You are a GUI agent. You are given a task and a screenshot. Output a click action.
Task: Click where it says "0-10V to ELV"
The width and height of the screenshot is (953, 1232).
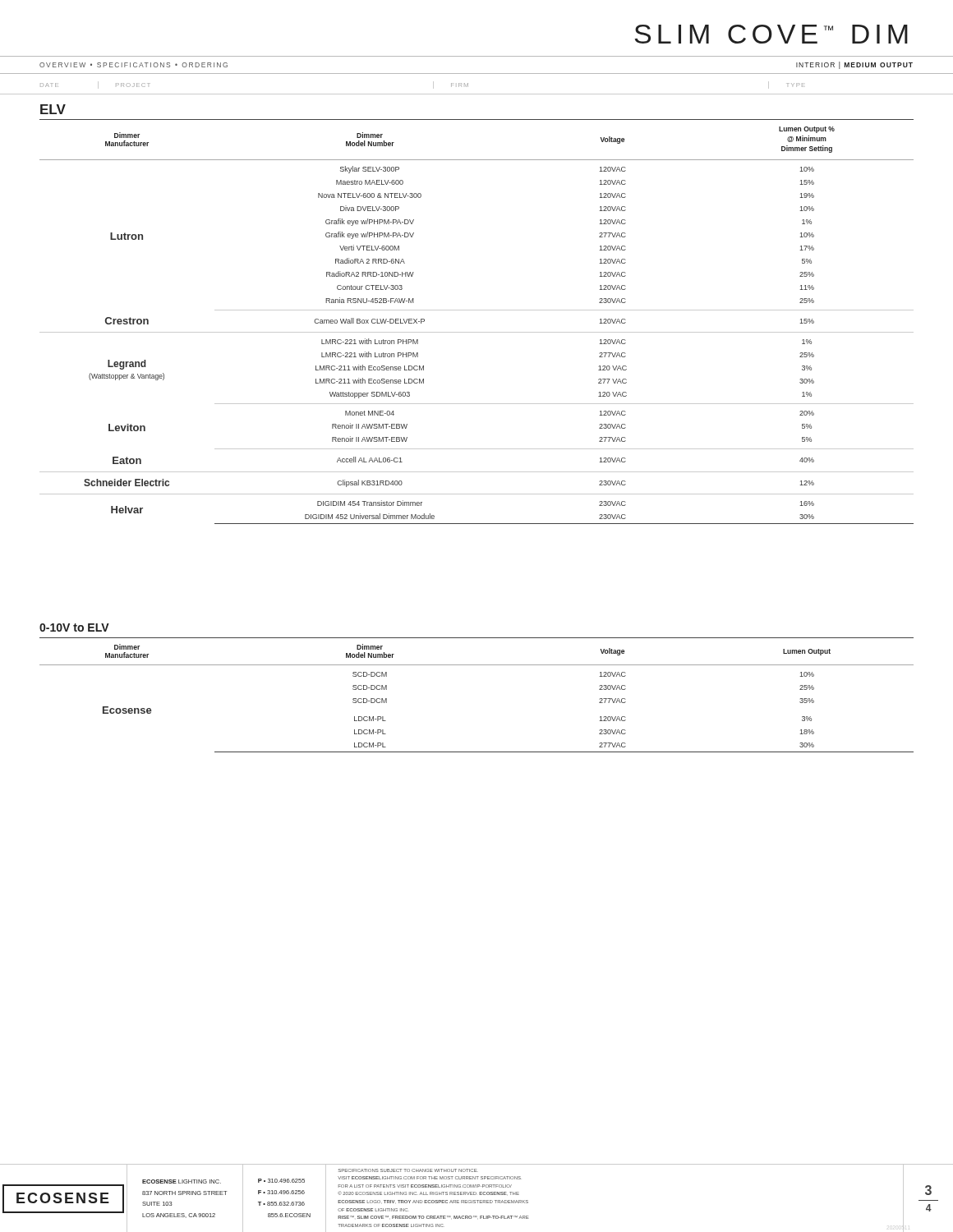(74, 628)
